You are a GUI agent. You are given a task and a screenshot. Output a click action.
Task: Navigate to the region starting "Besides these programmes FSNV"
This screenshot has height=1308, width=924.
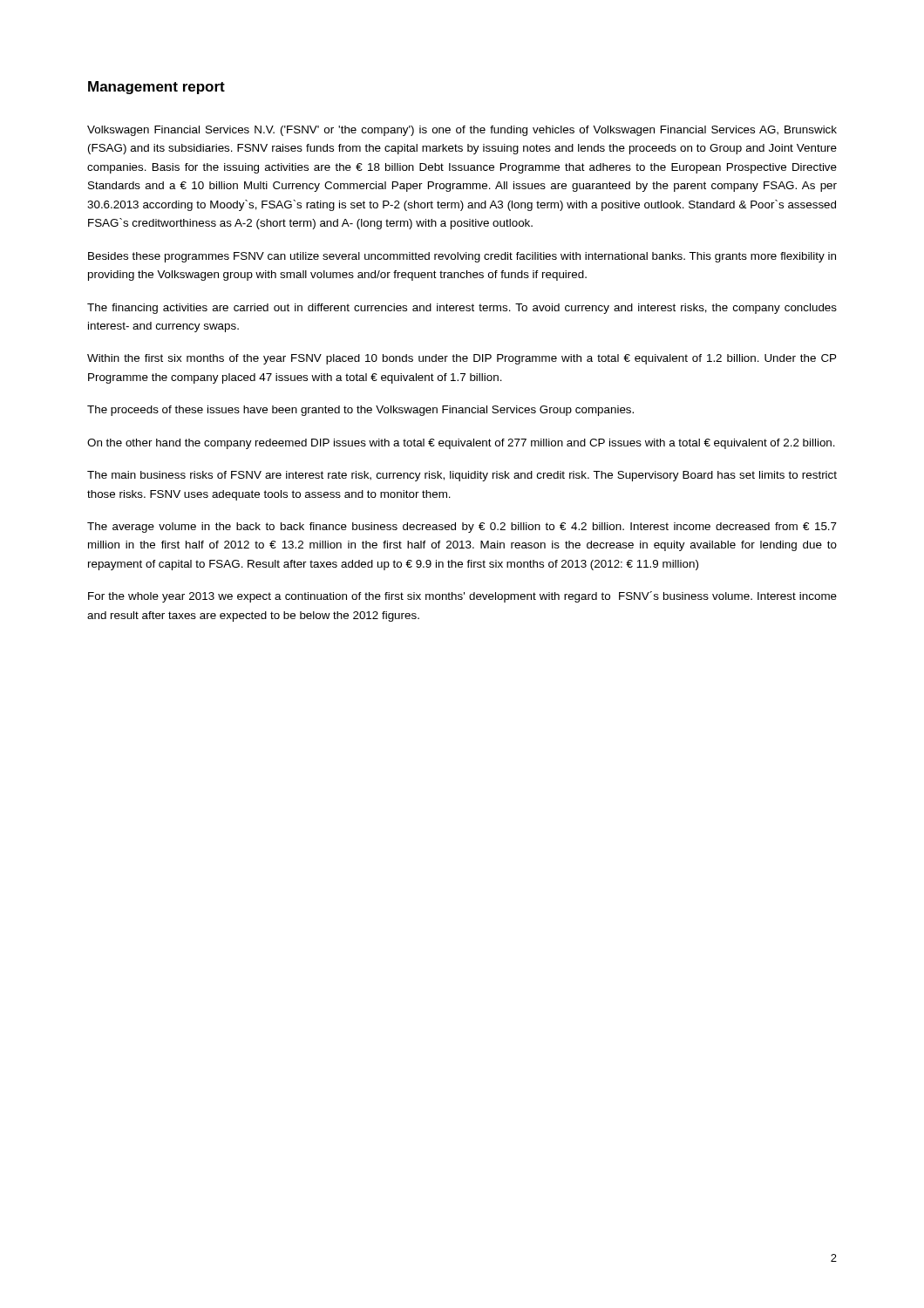(x=462, y=265)
